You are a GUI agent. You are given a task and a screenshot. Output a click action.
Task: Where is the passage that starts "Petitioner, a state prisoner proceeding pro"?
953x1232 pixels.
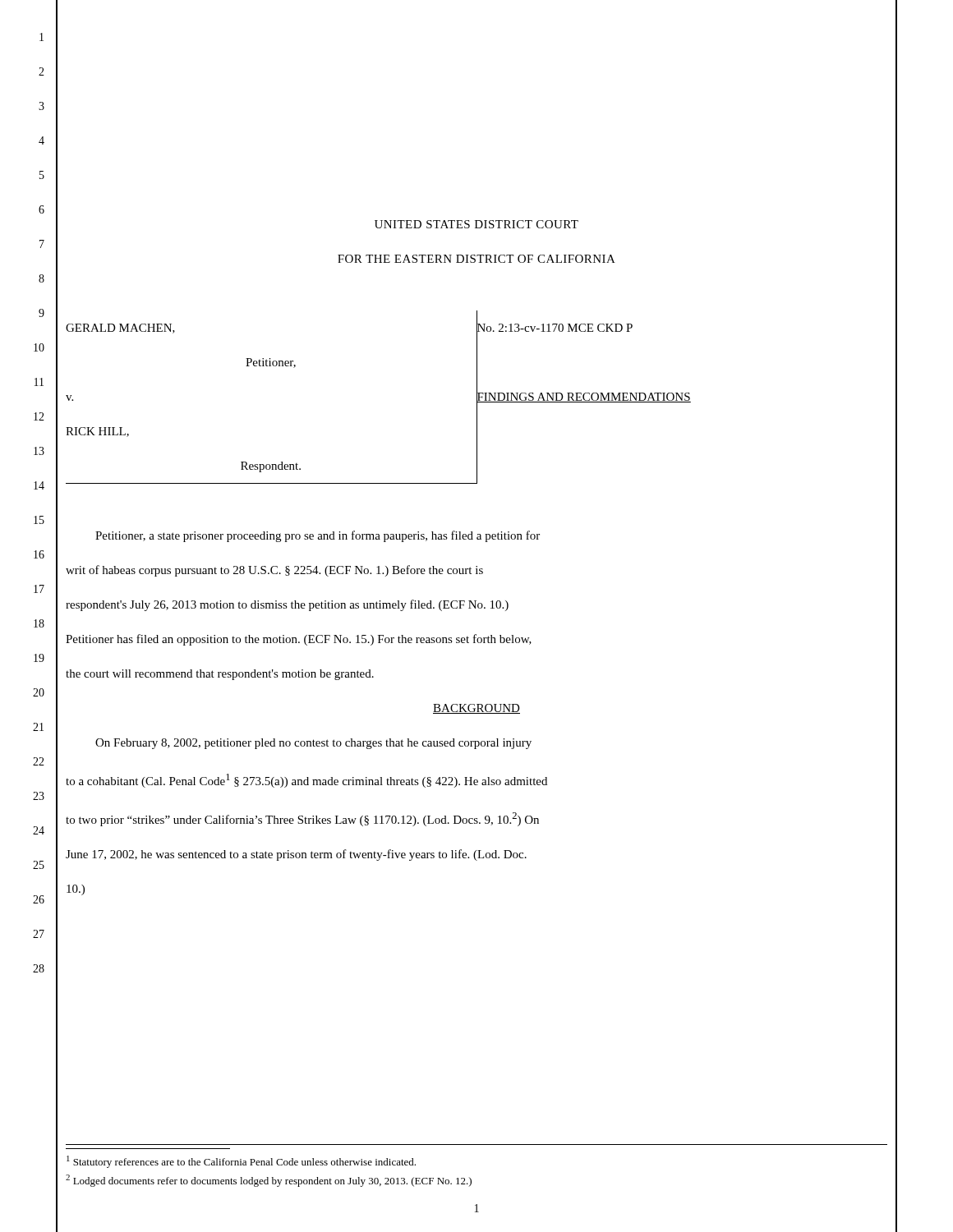point(476,605)
